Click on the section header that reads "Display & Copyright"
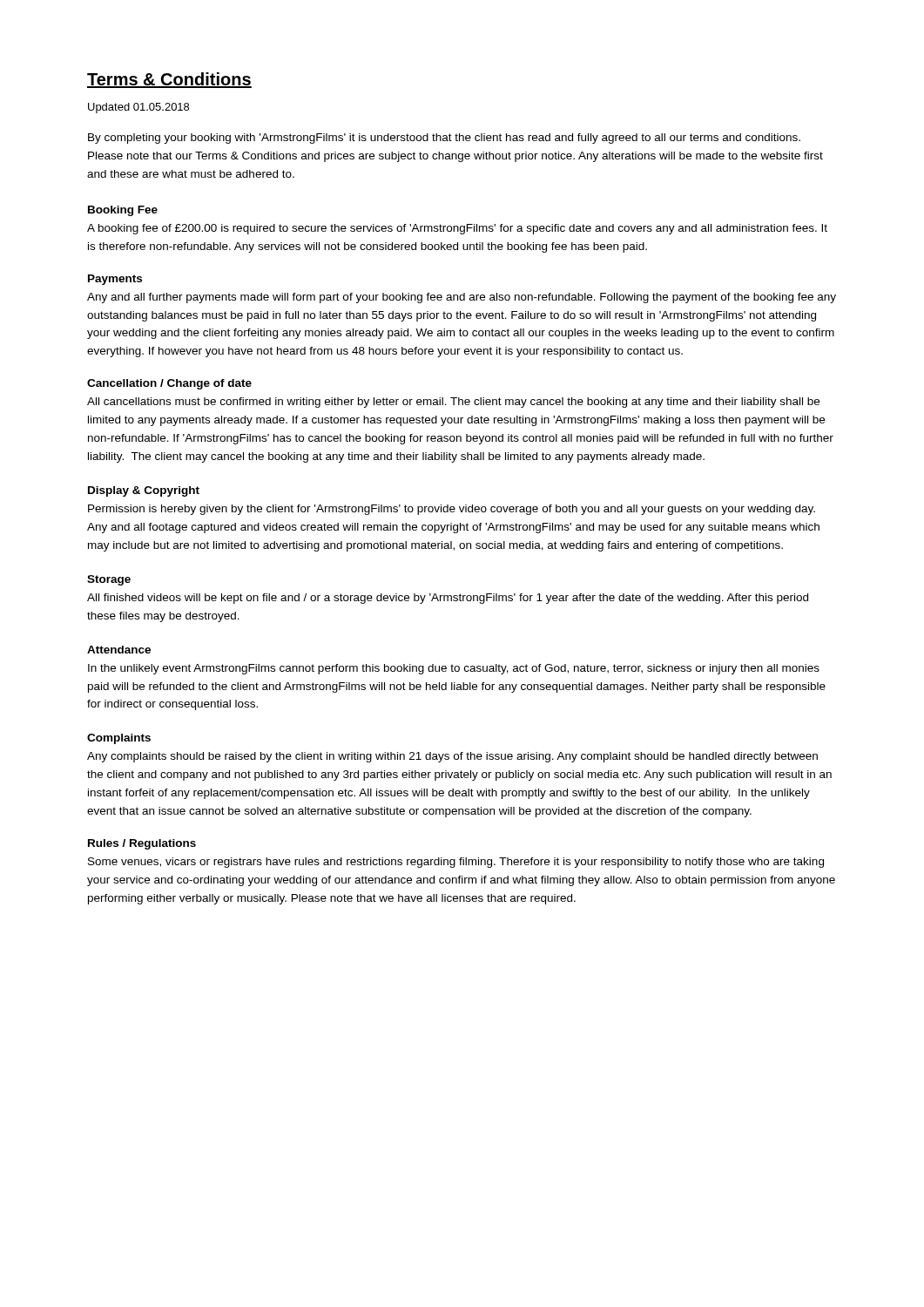The image size is (924, 1307). 143,490
